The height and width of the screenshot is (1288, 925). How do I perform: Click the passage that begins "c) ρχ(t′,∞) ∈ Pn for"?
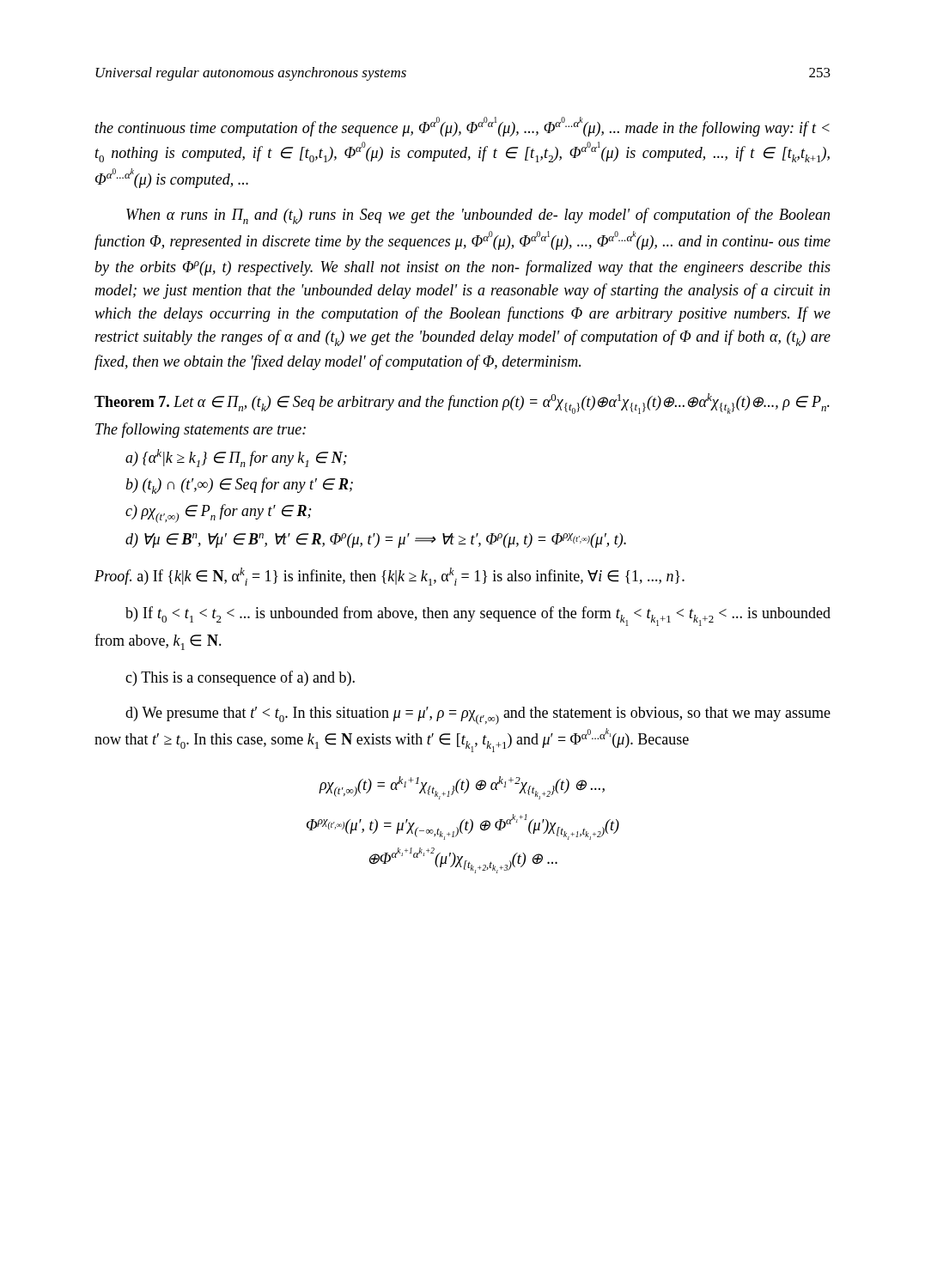click(219, 512)
